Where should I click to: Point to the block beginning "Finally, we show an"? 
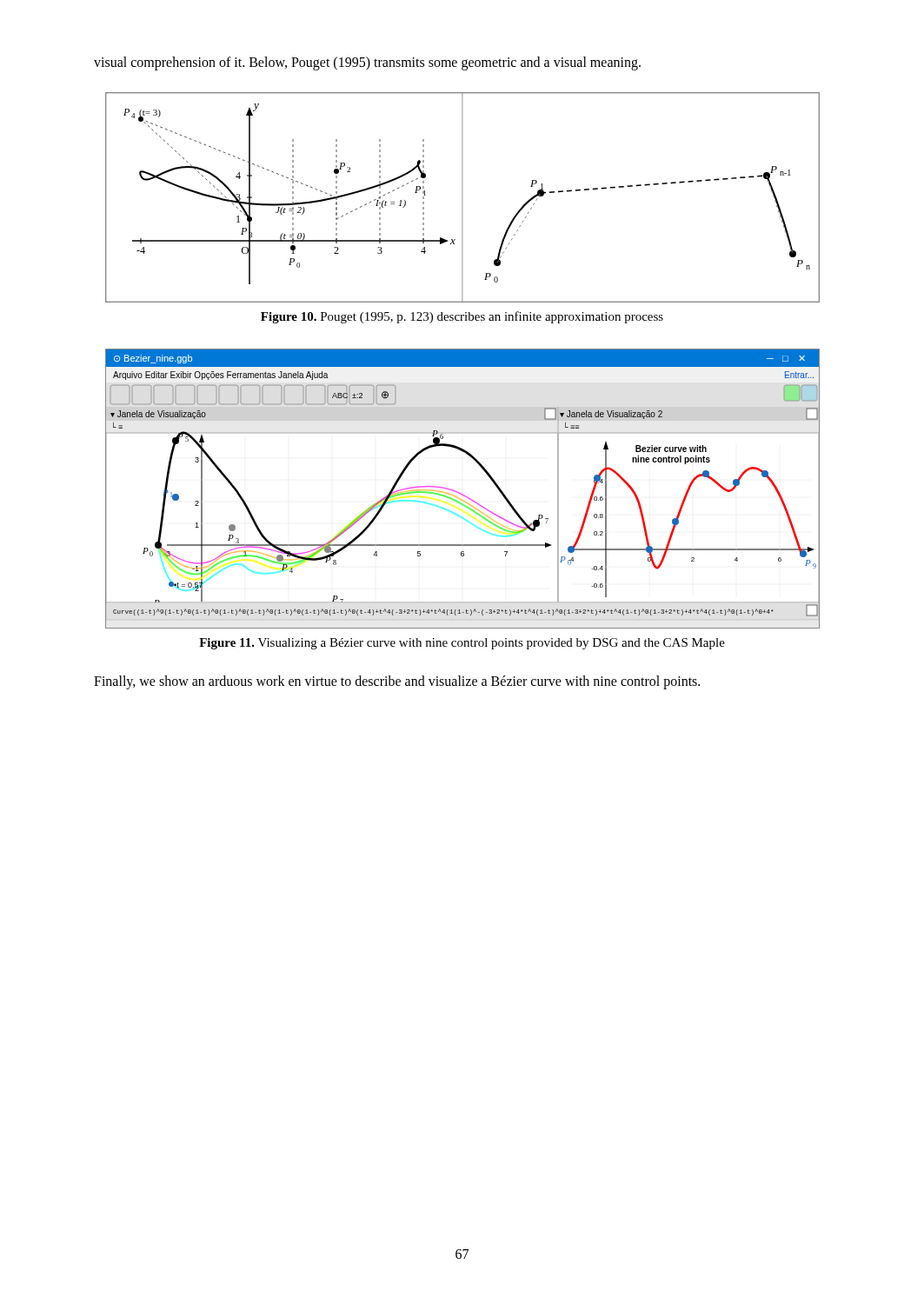397,681
